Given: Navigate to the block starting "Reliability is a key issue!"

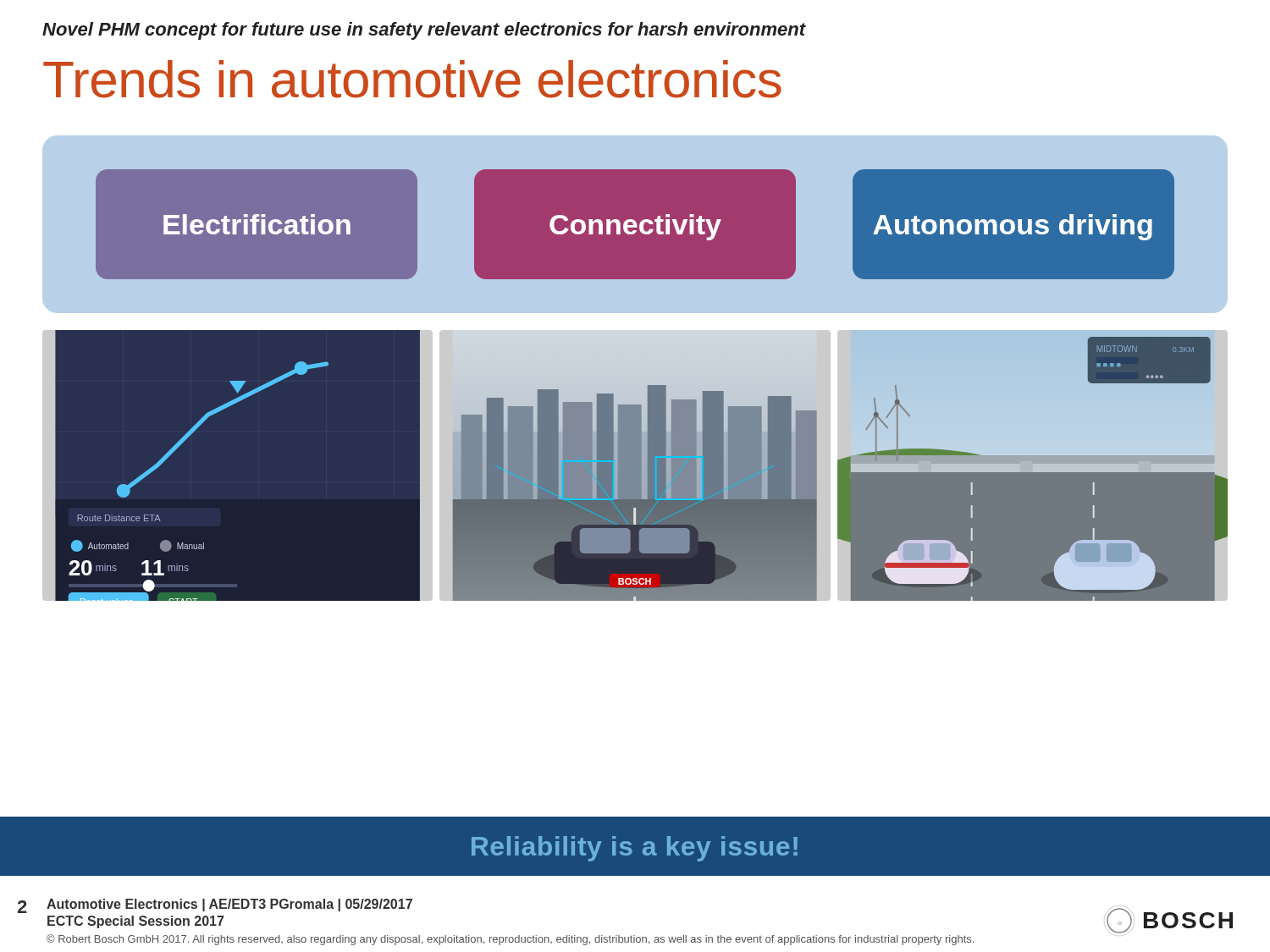Looking at the screenshot, I should pos(635,846).
